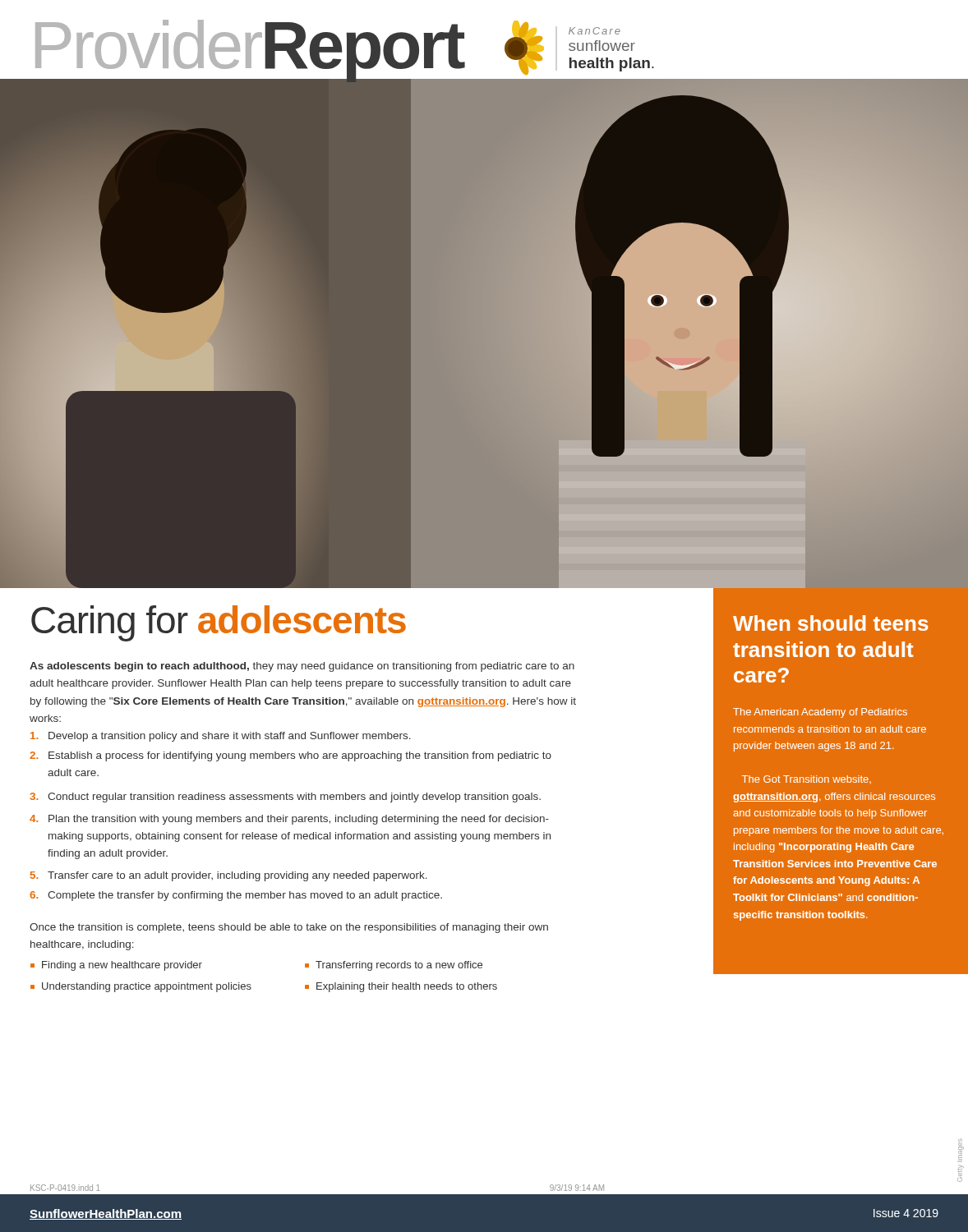Point to the passage starting "Develop a transition"

220,736
